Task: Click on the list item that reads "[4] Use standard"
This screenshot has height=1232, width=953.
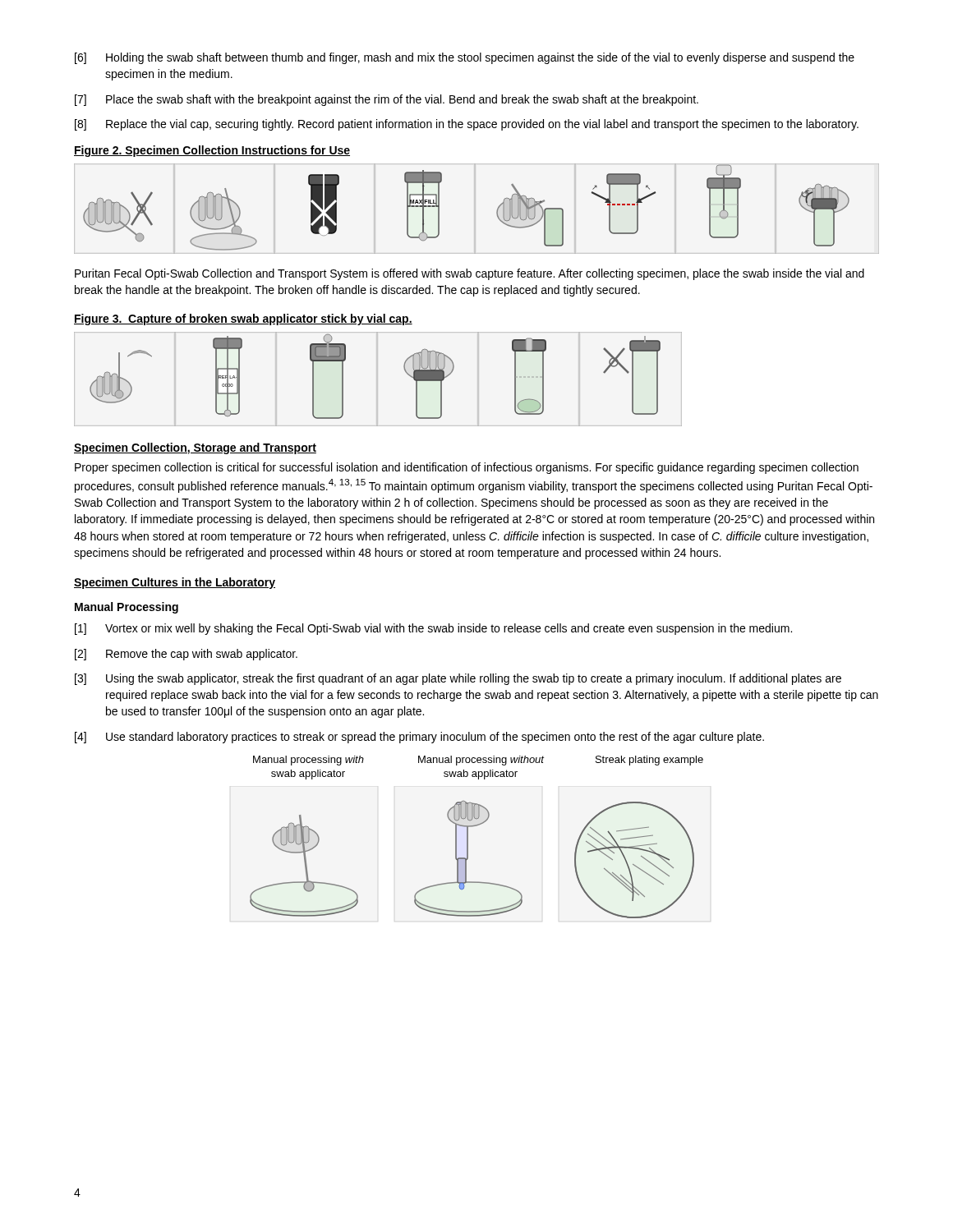Action: coord(476,737)
